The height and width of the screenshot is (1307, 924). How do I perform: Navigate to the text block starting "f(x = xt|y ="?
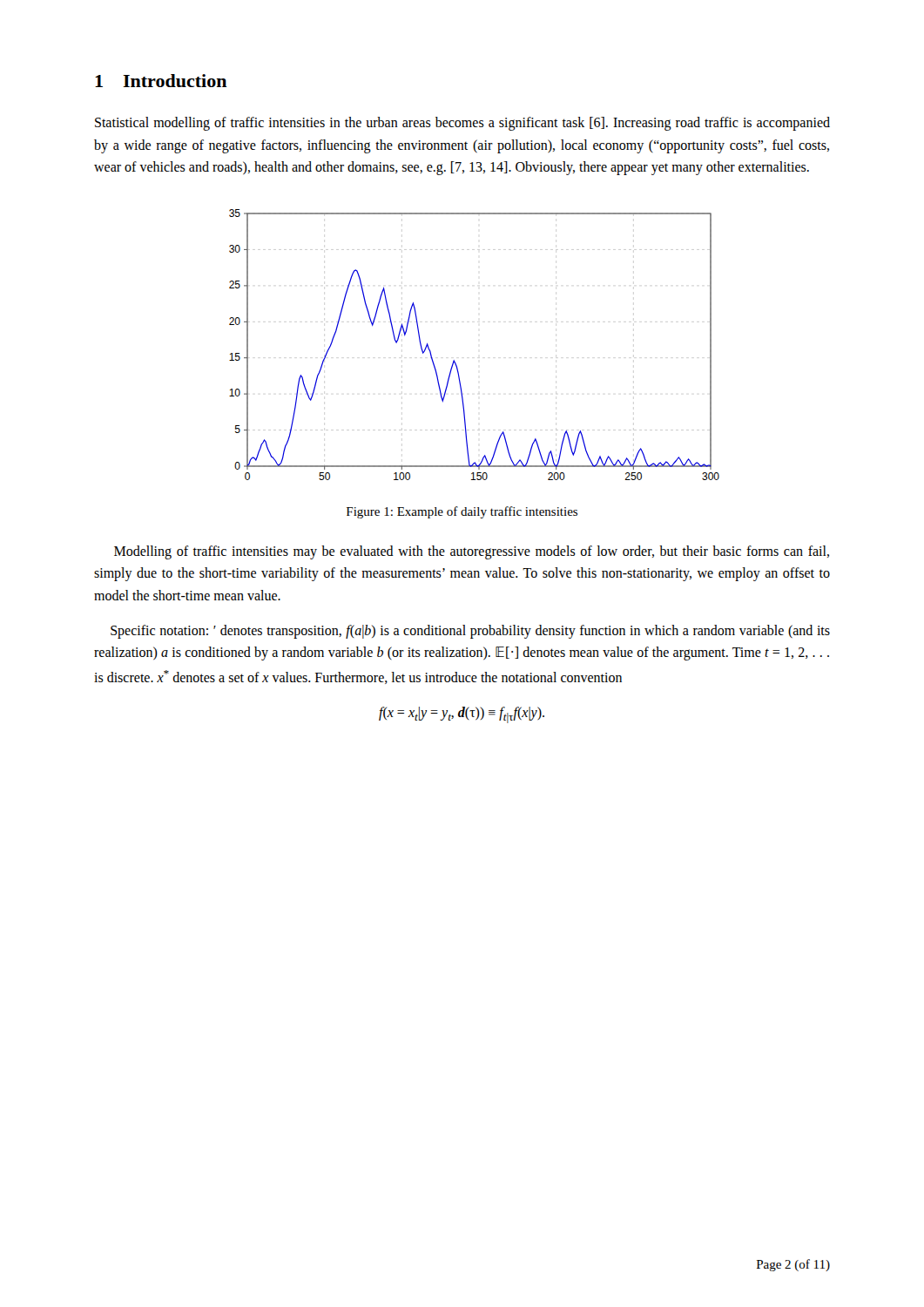[x=462, y=714]
